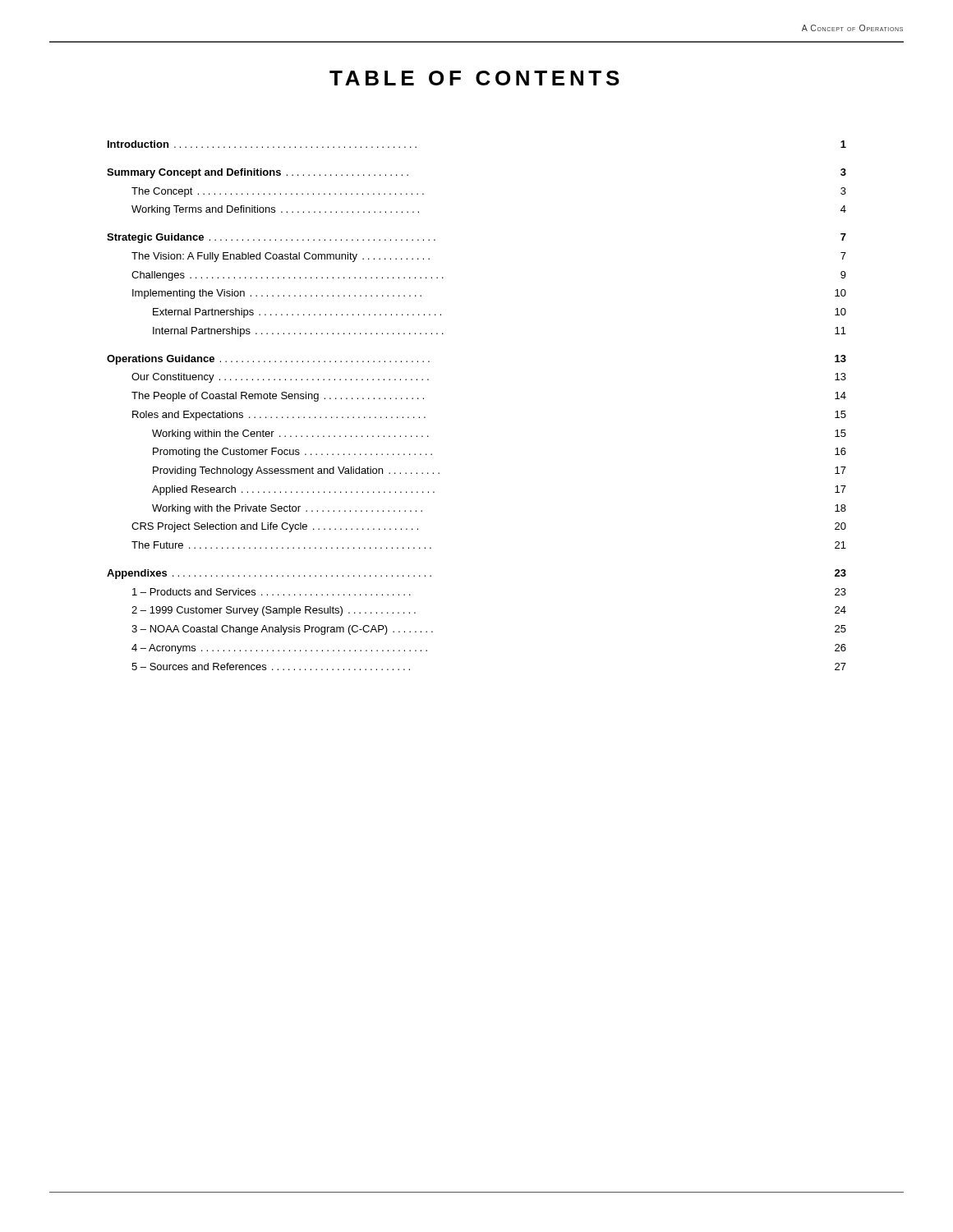Screen dimensions: 1232x953
Task: Locate the block of text that opens with "The Concept . . . . ."
Action: tap(162, 192)
